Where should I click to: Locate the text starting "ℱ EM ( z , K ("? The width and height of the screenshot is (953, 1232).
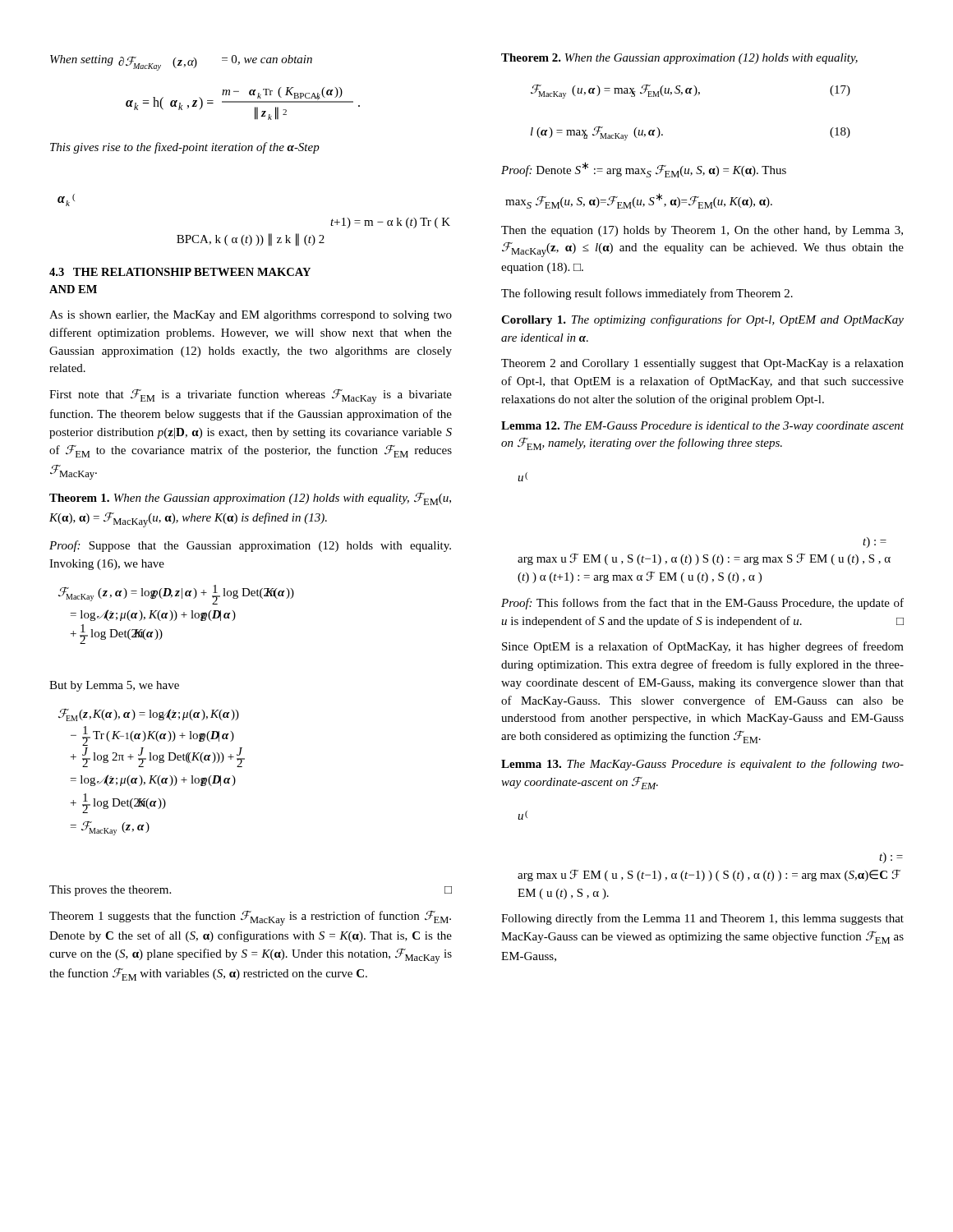click(242, 785)
